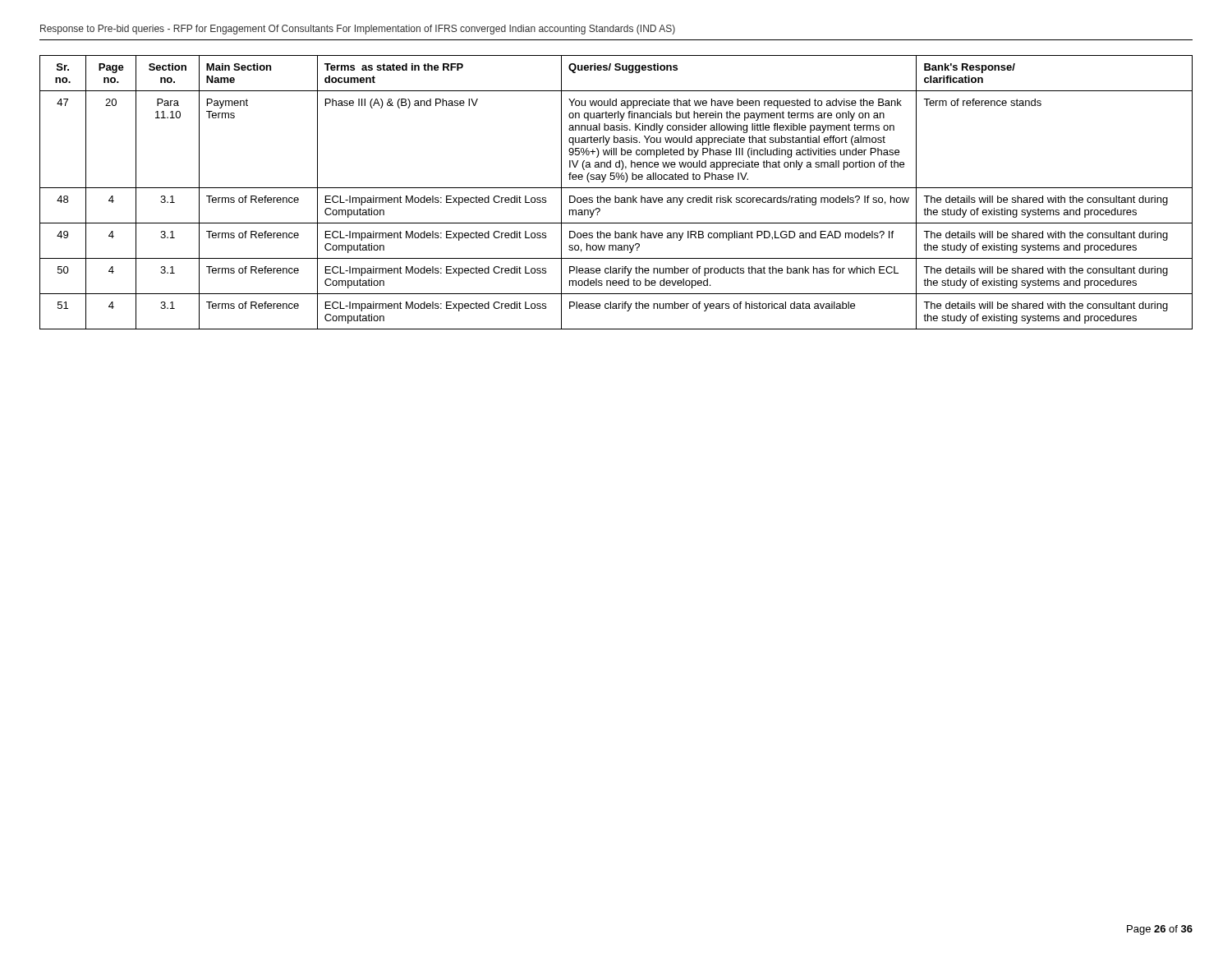This screenshot has width=1232, height=953.
Task: Click on the table containing "Does the bank have any"
Action: pyautogui.click(x=616, y=192)
